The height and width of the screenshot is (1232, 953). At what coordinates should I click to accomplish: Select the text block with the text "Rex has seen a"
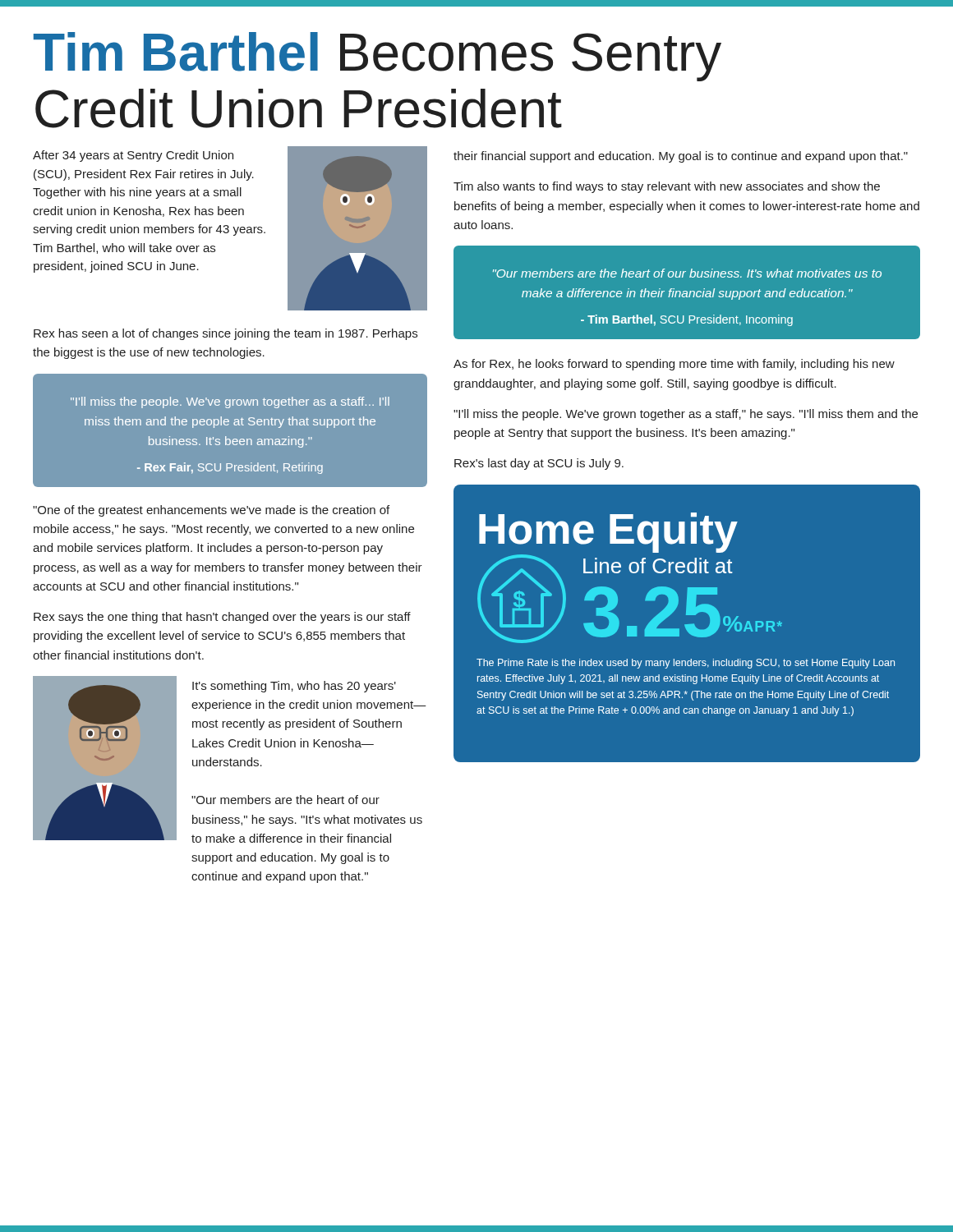tap(225, 343)
